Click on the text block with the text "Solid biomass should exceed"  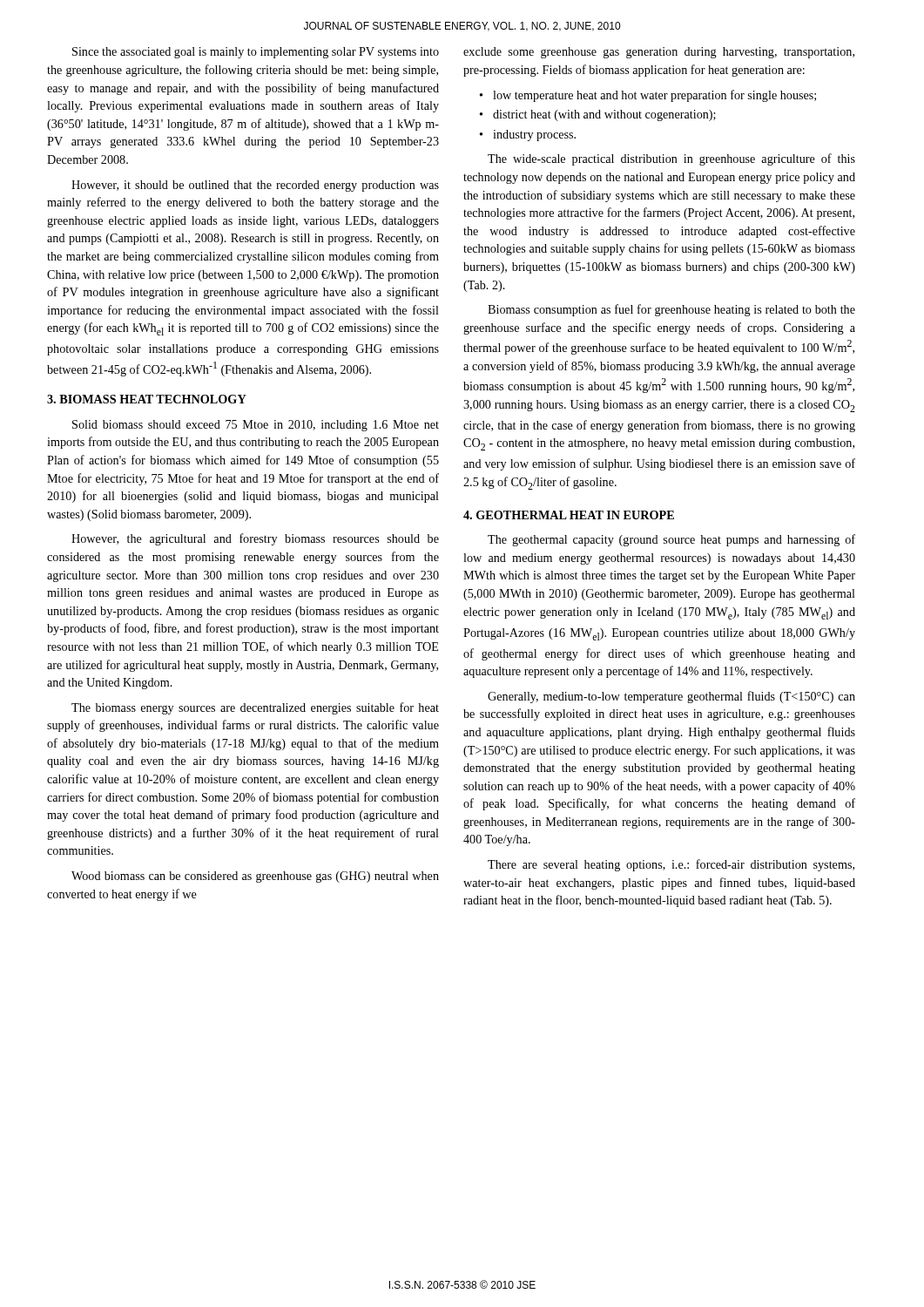click(243, 469)
